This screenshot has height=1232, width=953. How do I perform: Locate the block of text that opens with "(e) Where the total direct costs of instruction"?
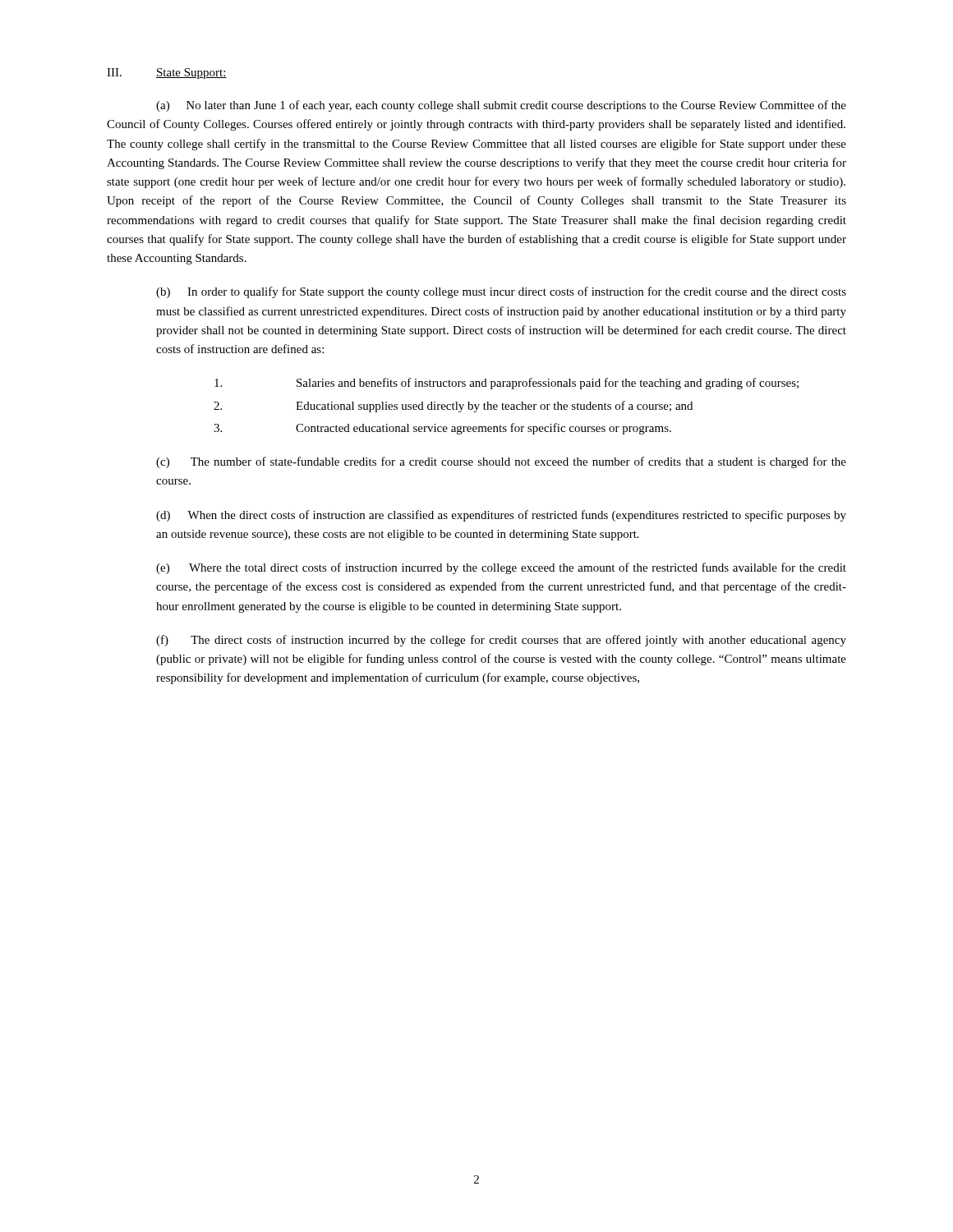tap(501, 587)
